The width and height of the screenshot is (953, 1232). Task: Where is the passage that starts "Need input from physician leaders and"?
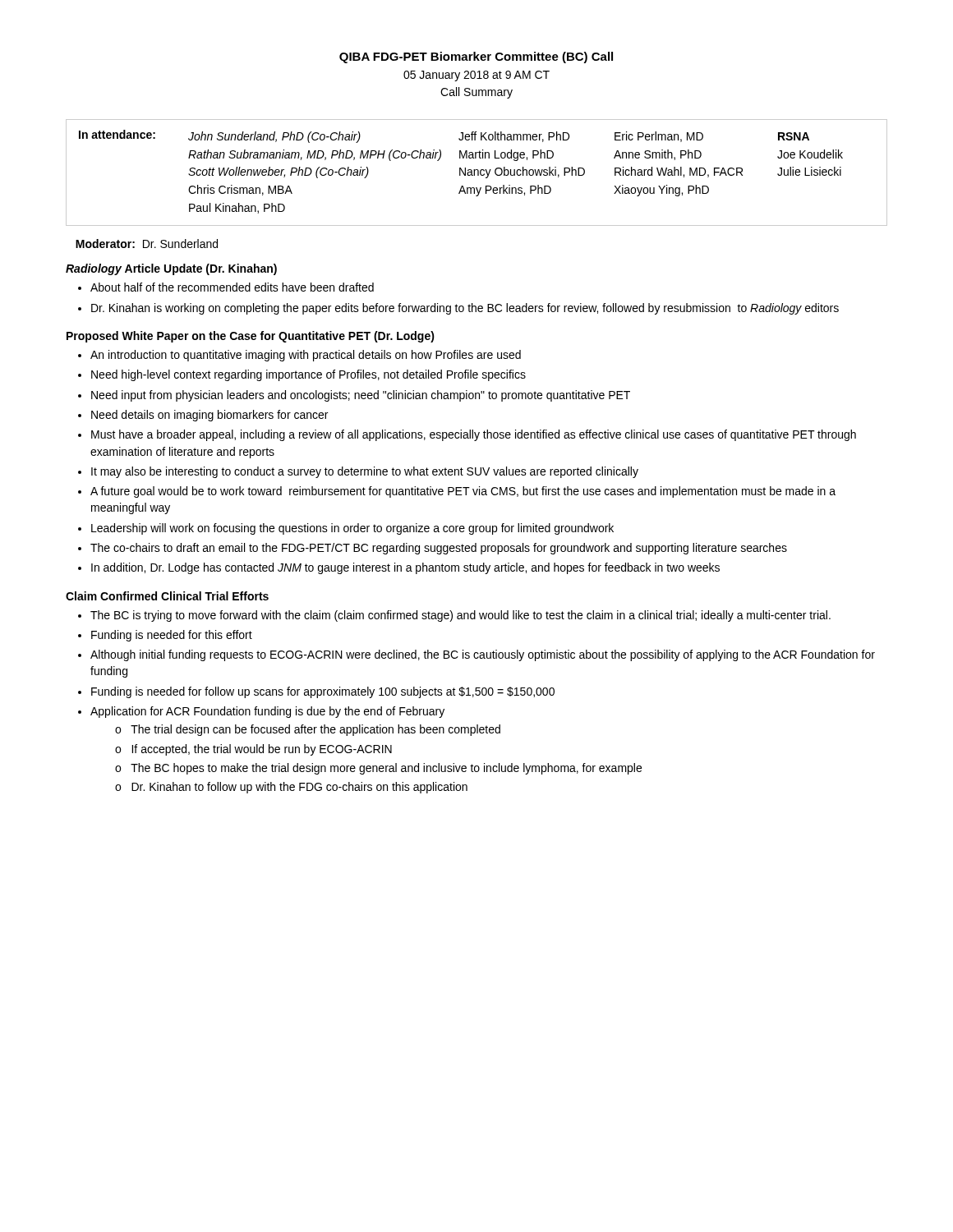point(360,395)
